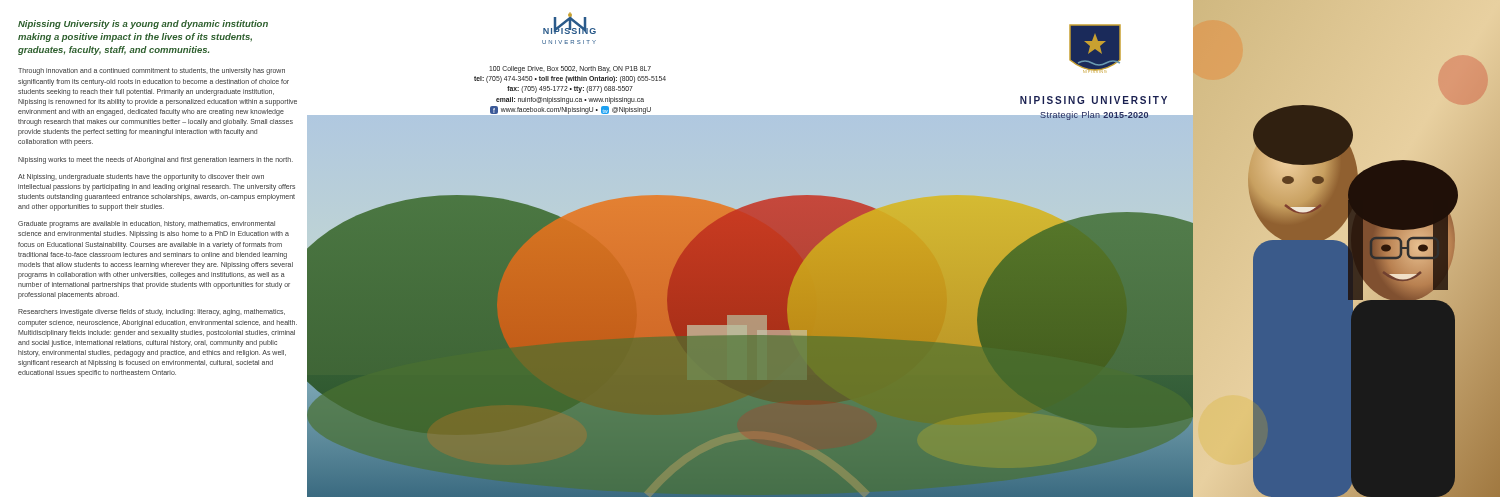Click on the text block starting "Through innovation and a"
This screenshot has width=1500, height=497.
point(158,106)
